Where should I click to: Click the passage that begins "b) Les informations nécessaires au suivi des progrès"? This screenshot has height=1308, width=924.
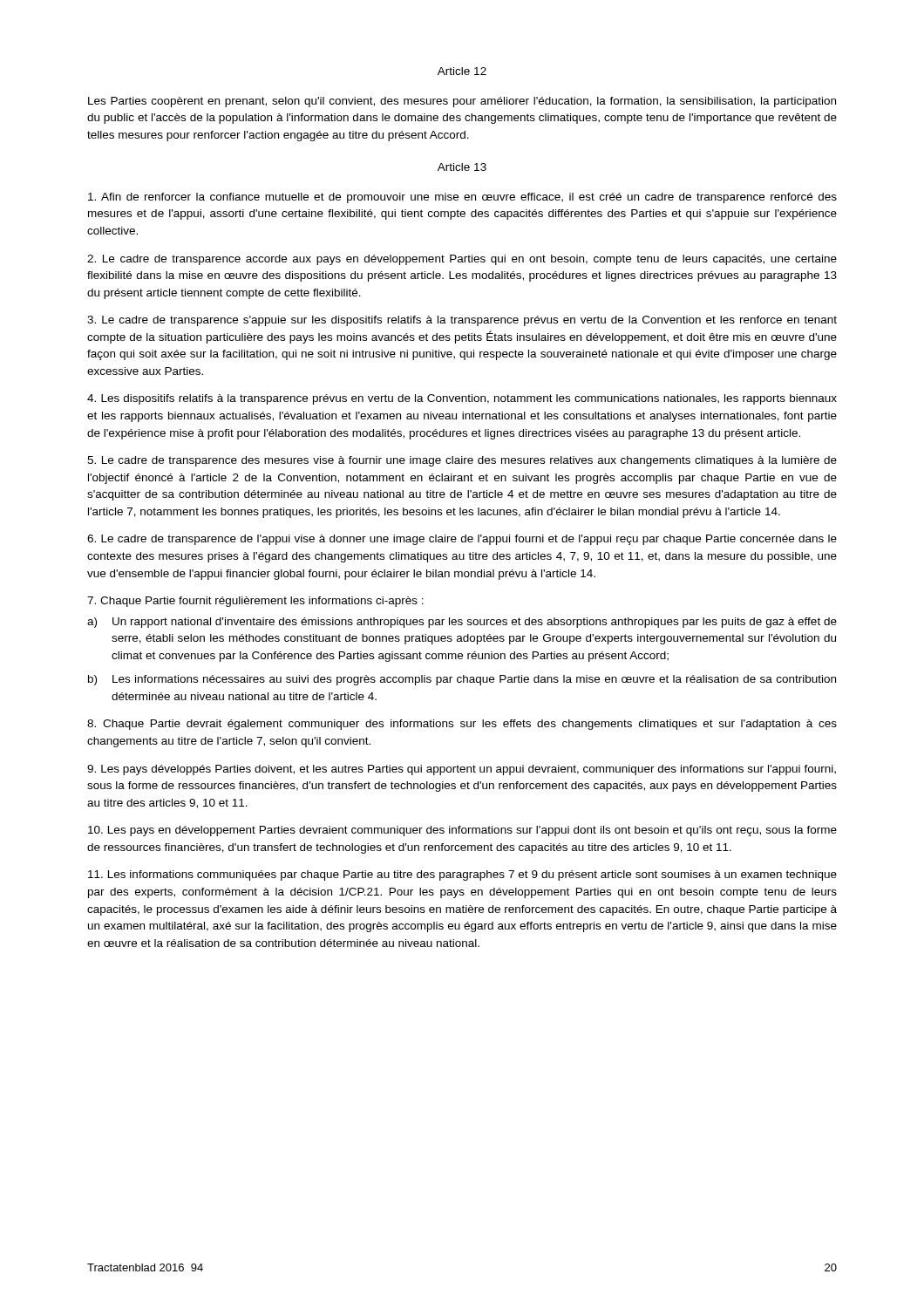(462, 688)
